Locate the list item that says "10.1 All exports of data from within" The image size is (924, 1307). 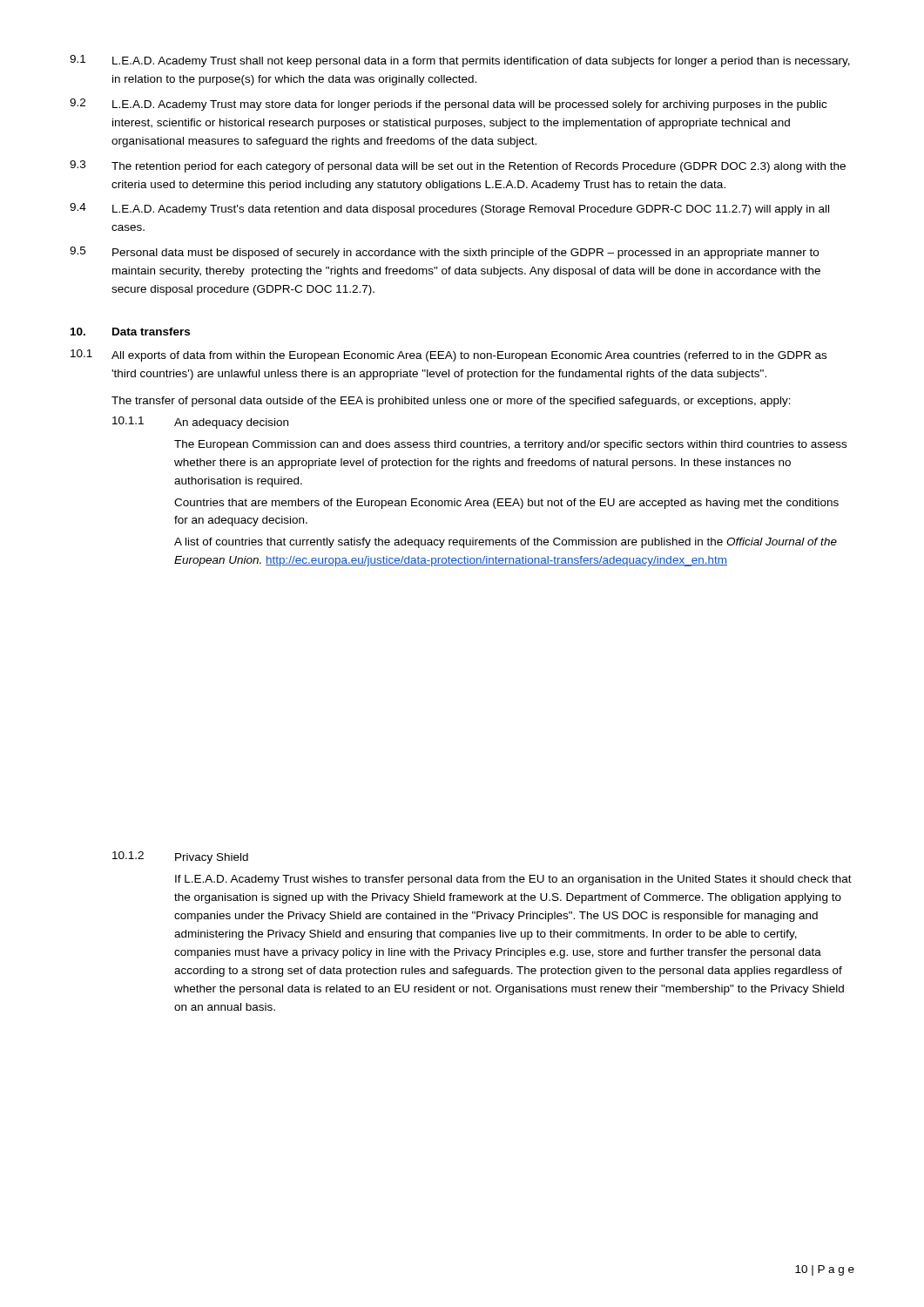pos(462,365)
